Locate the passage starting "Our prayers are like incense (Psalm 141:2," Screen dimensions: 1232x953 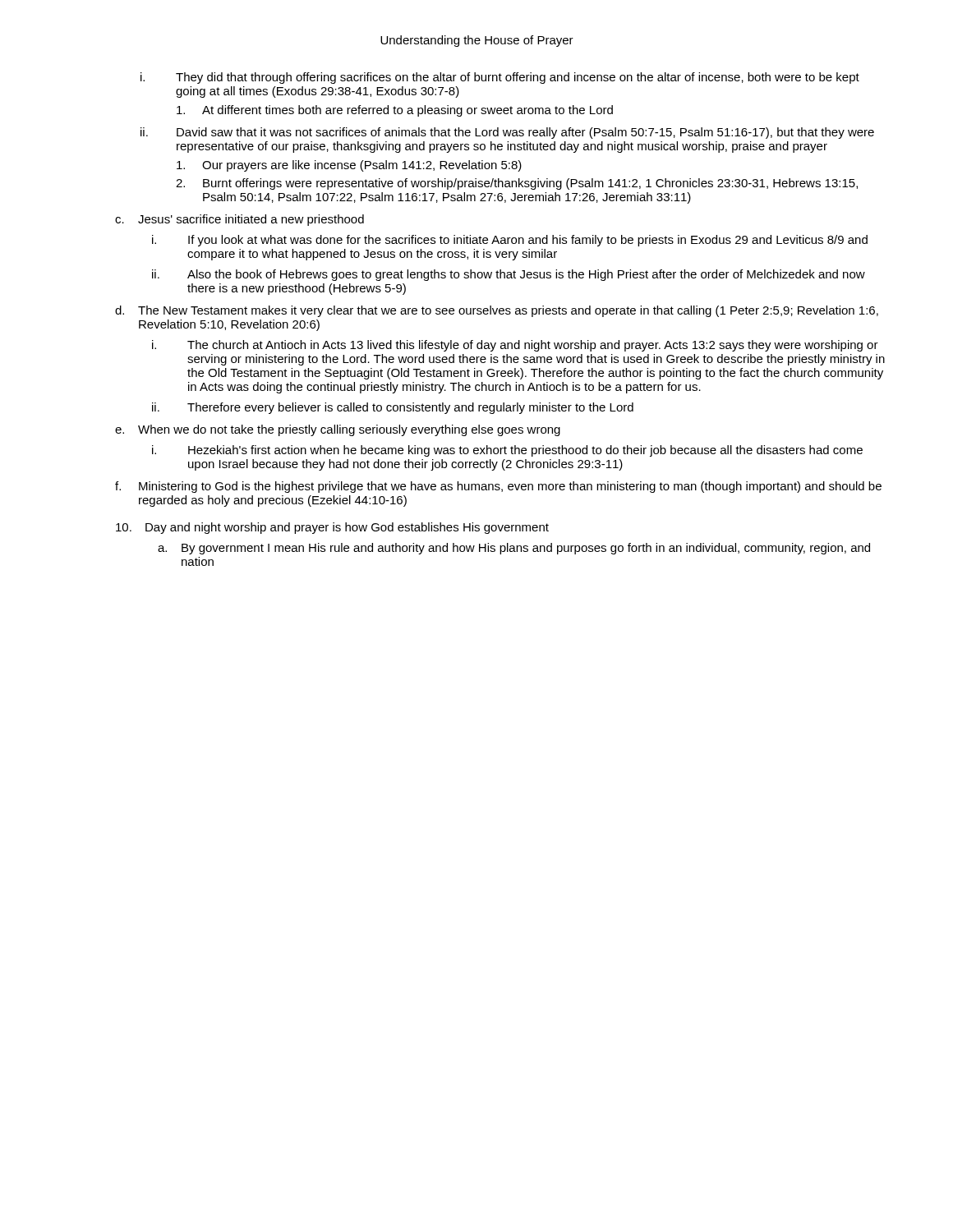point(532,165)
